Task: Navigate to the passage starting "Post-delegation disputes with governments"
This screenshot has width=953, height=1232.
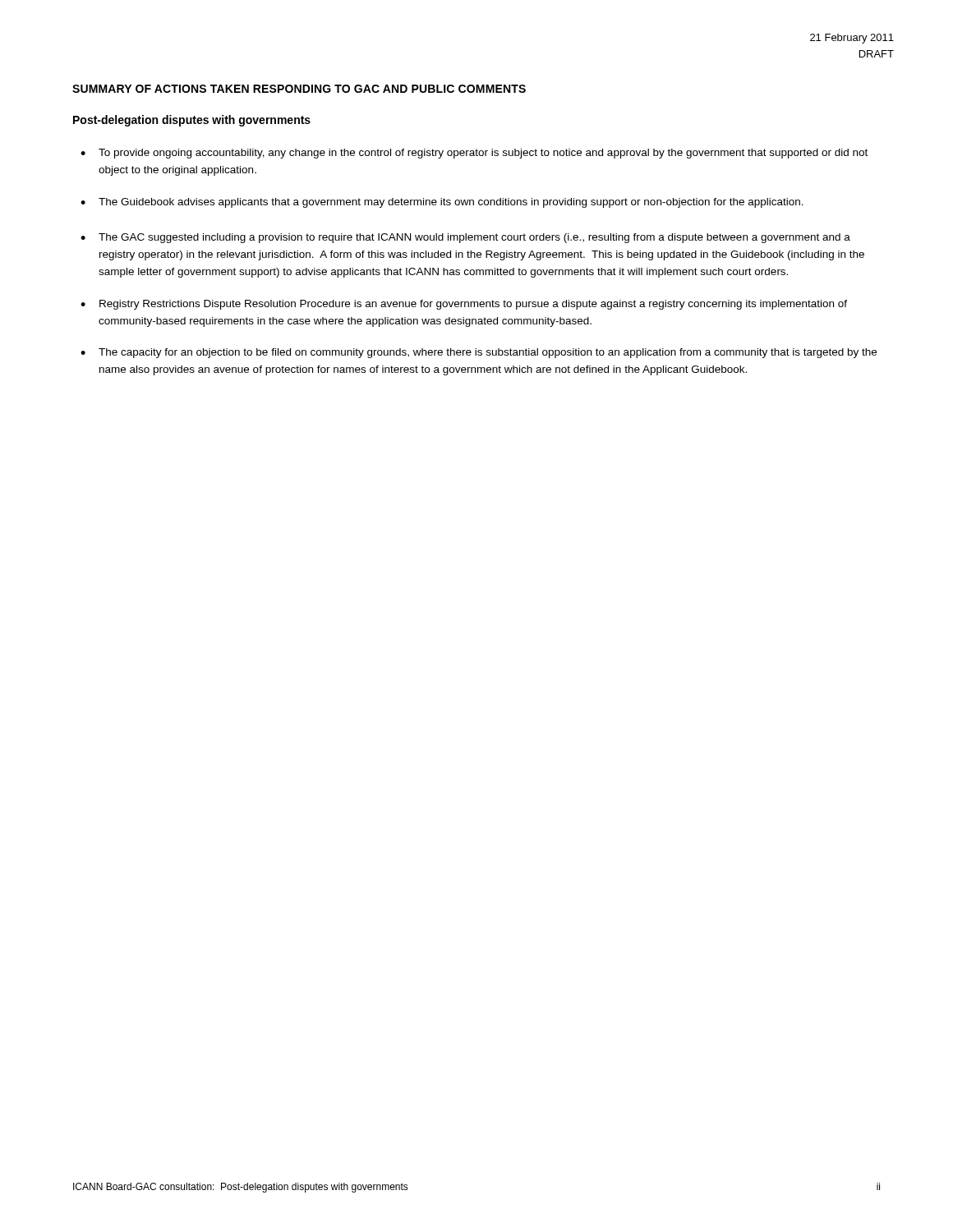Action: [x=192, y=120]
